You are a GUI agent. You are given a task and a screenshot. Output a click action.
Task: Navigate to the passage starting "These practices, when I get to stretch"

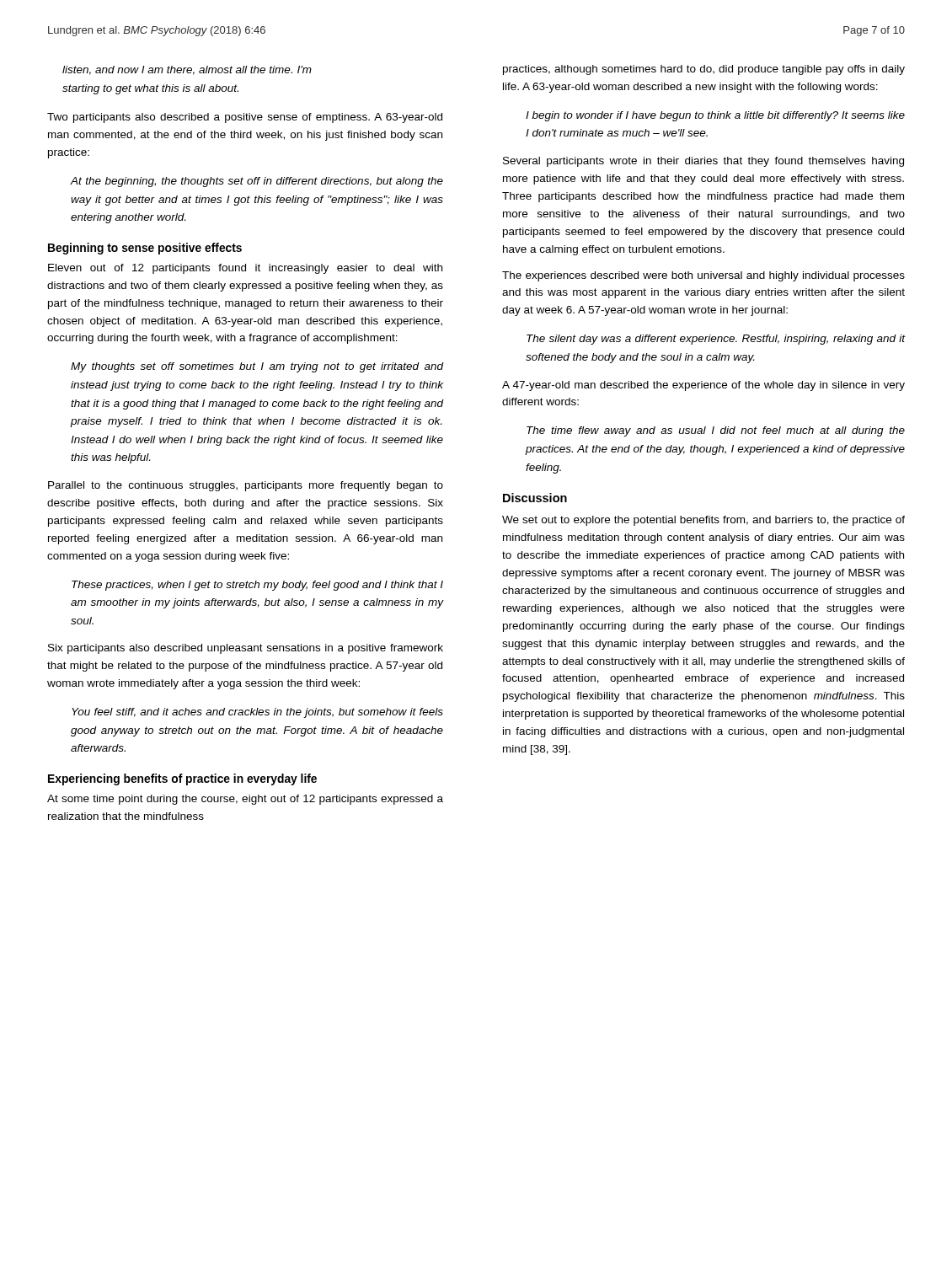(257, 602)
